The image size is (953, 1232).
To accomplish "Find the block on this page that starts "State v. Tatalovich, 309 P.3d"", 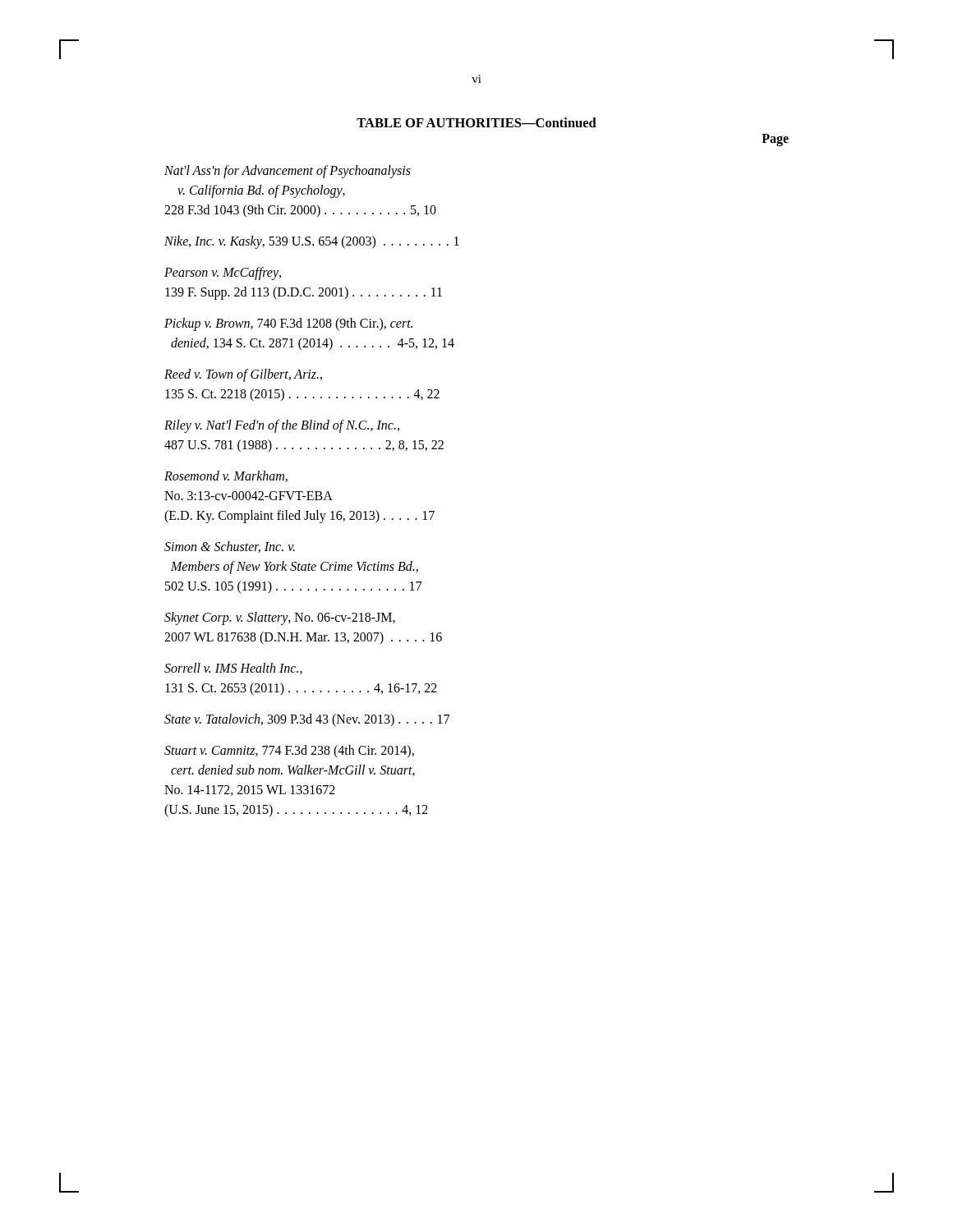I will tap(307, 720).
